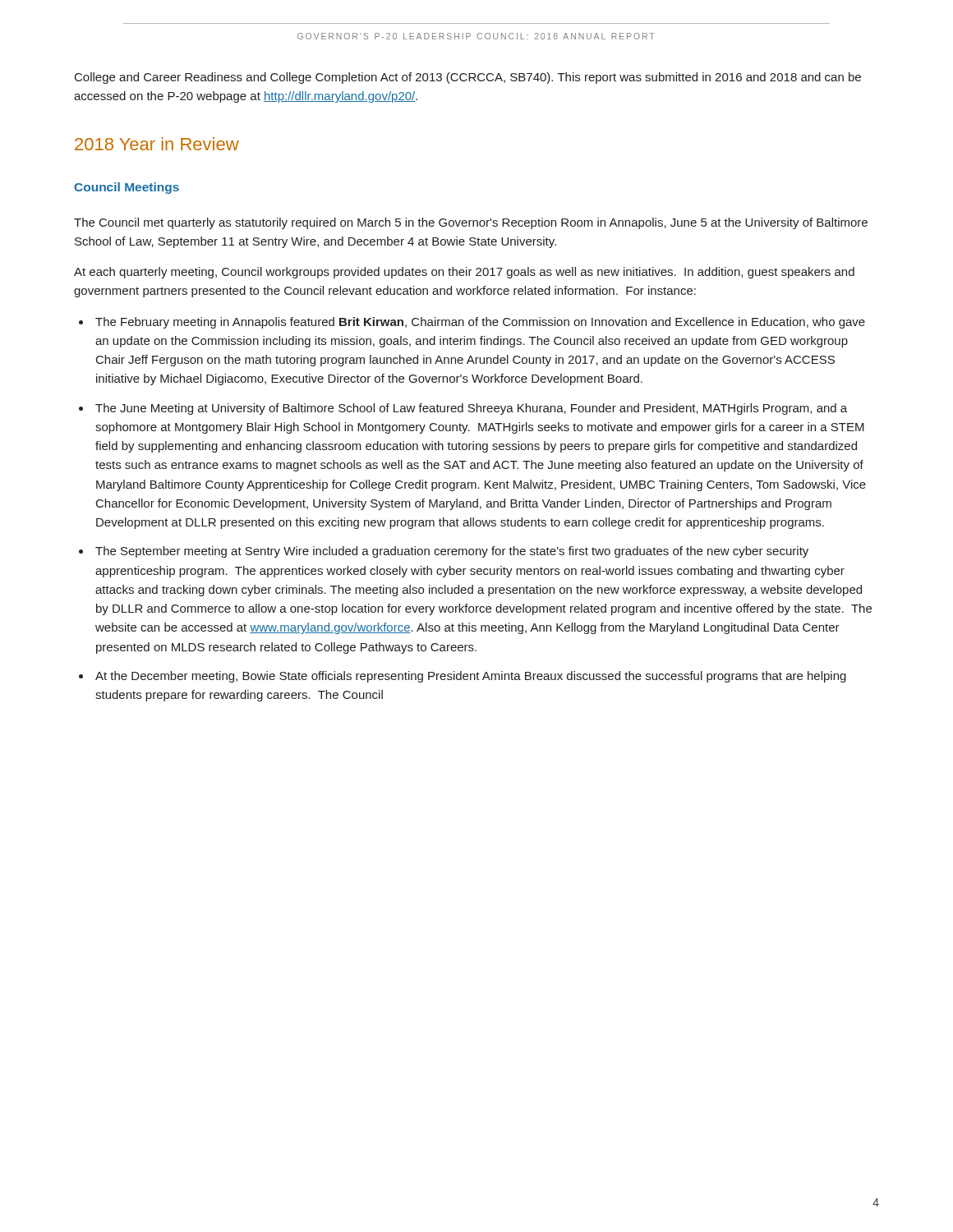Point to "Council Meetings"
The height and width of the screenshot is (1232, 953).
pyautogui.click(x=127, y=186)
